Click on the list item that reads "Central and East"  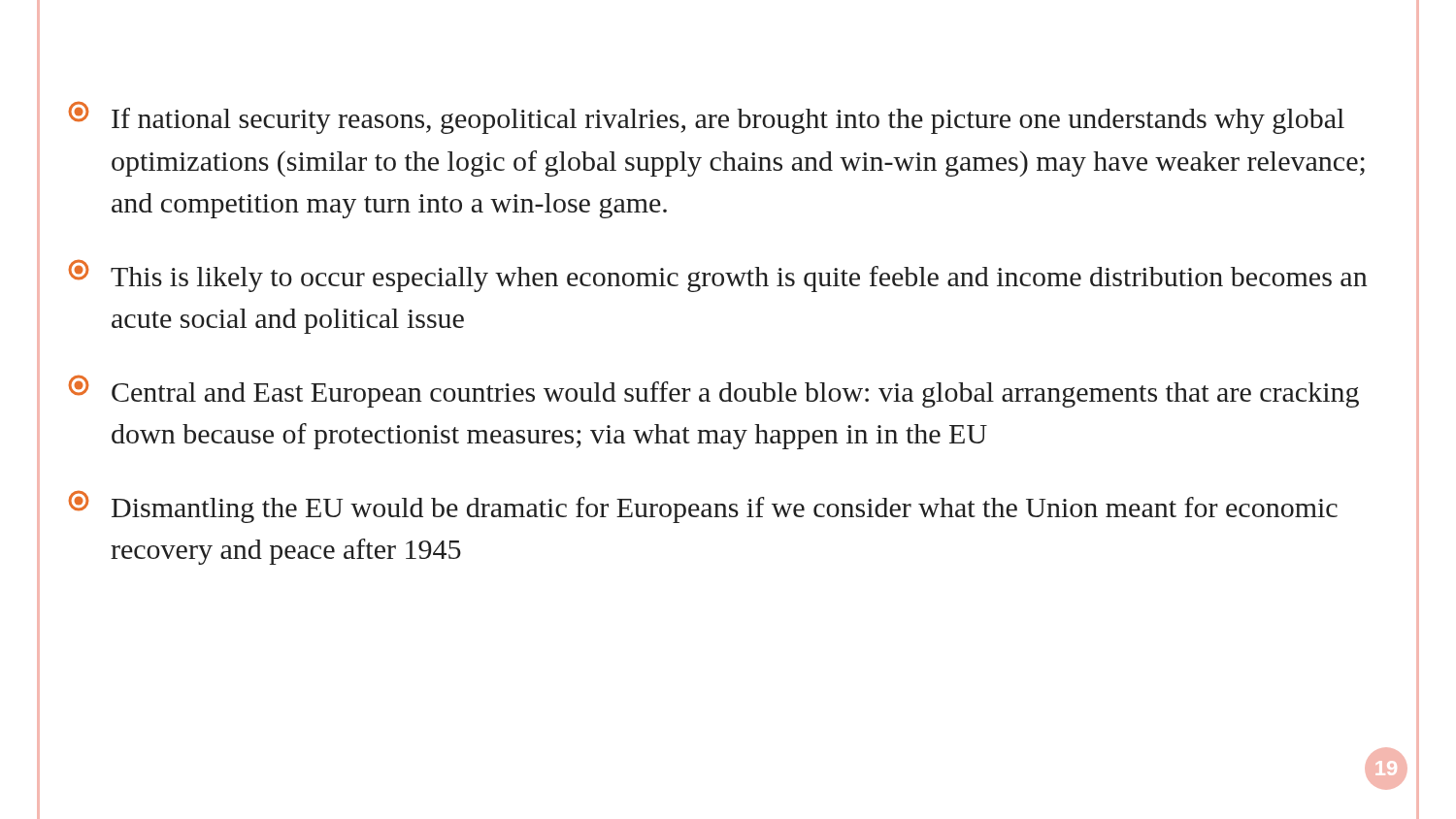click(723, 412)
